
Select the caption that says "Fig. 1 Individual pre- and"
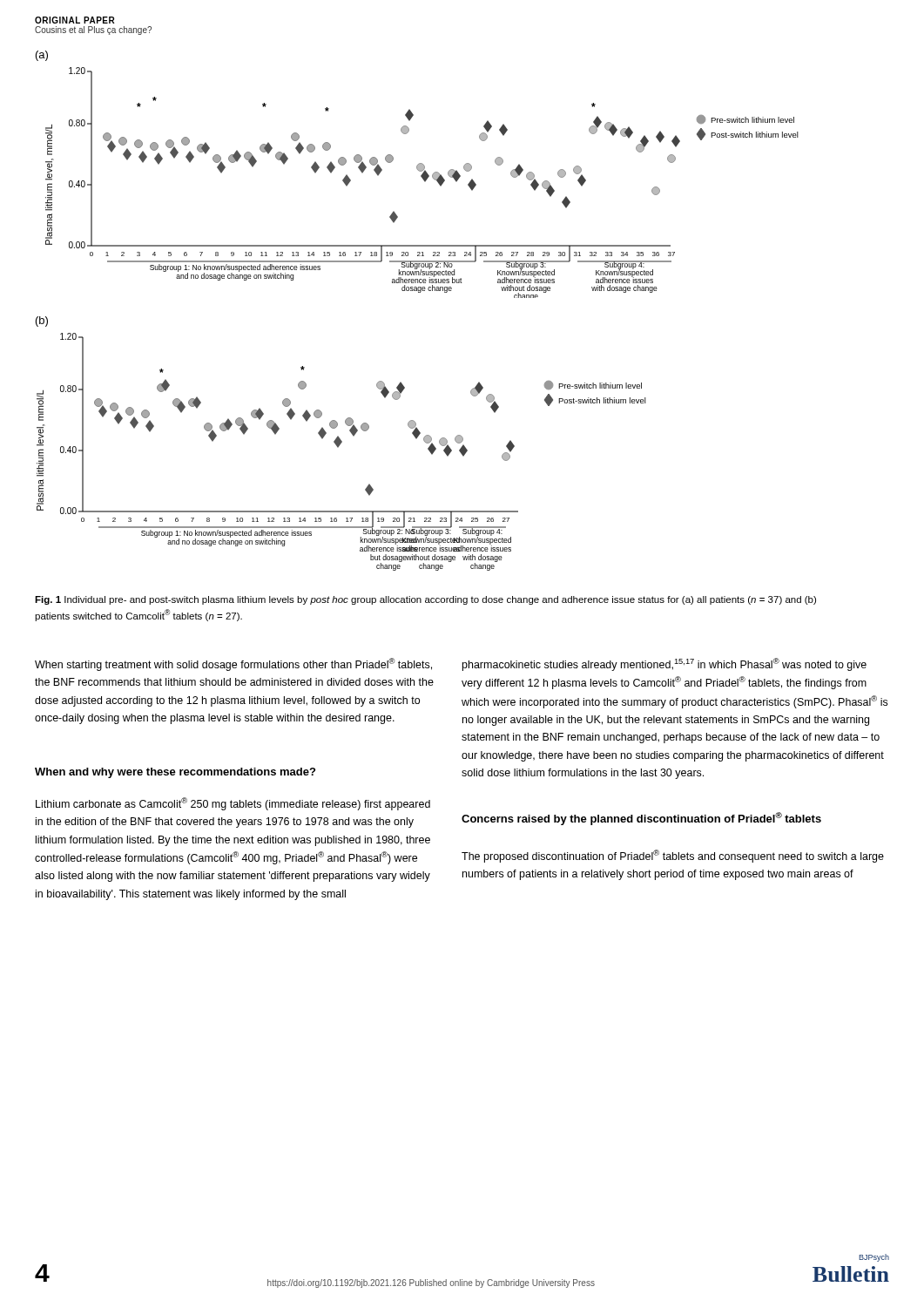426,608
